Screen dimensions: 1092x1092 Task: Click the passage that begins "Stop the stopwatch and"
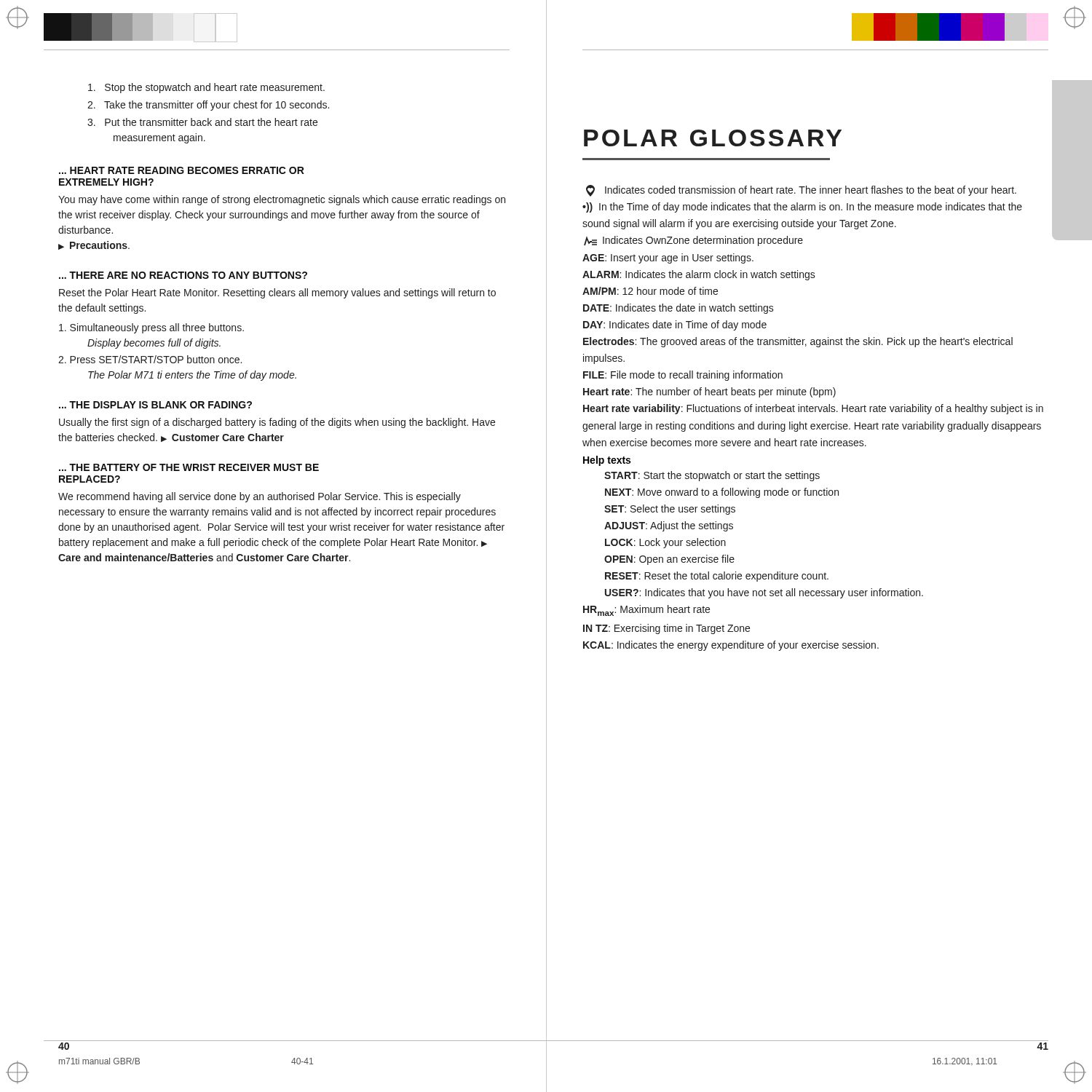(206, 87)
